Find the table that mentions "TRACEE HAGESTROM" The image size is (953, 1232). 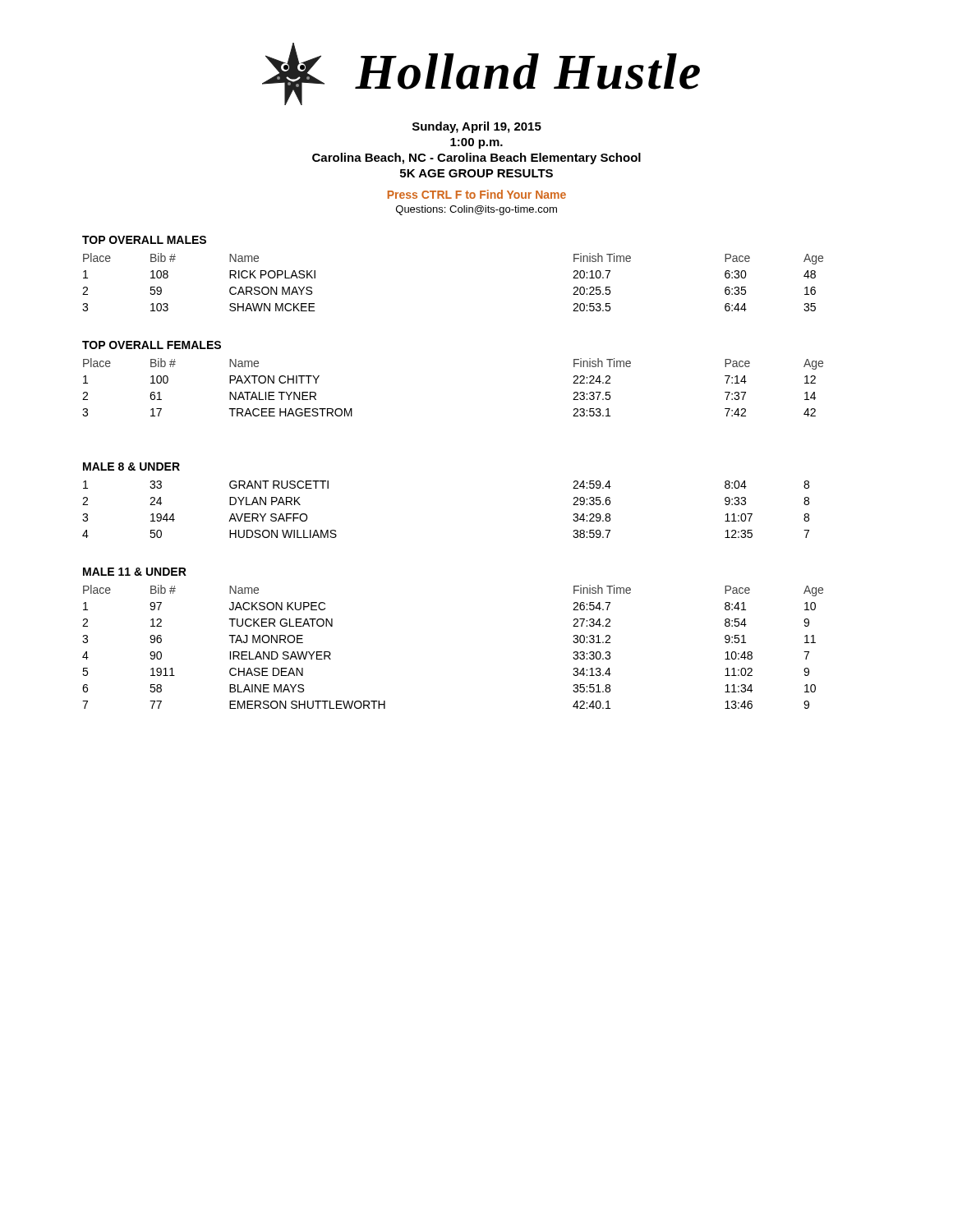[476, 388]
